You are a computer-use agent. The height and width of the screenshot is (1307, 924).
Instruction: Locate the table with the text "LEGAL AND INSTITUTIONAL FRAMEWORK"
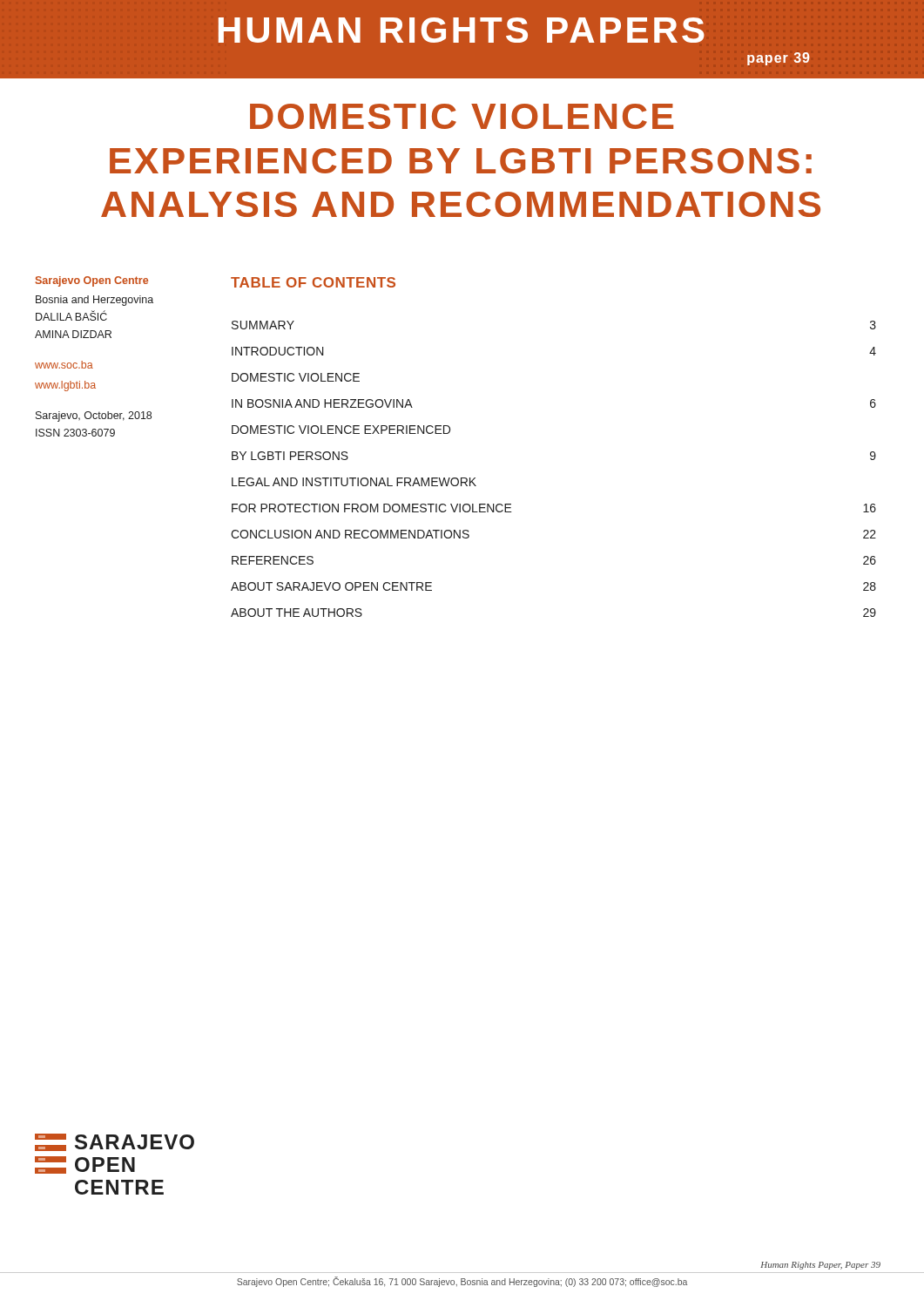(553, 469)
